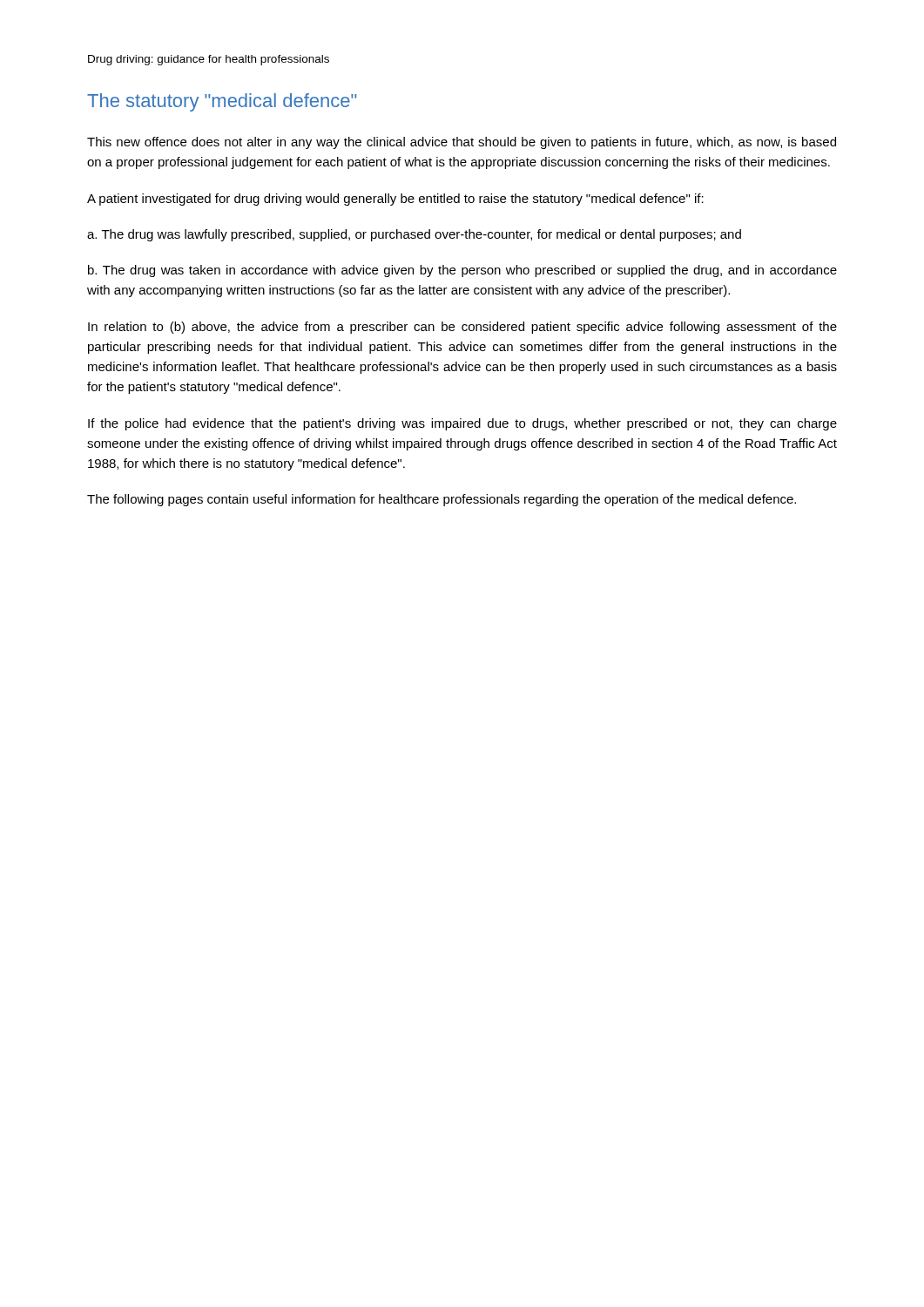Point to the block beginning "The following pages contain useful information for"
This screenshot has height=1307, width=924.
pyautogui.click(x=442, y=499)
